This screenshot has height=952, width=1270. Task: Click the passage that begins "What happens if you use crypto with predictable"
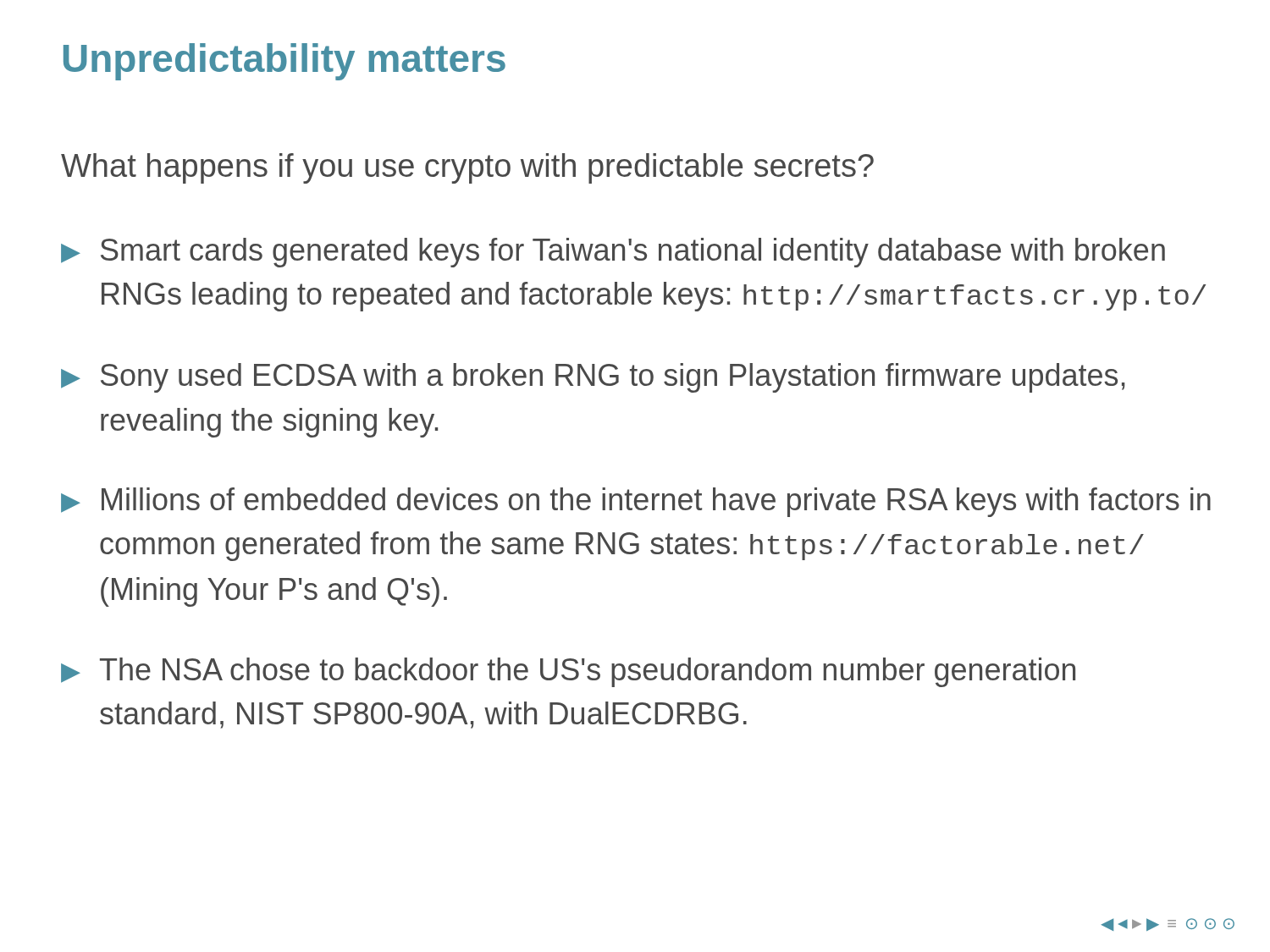coord(468,166)
